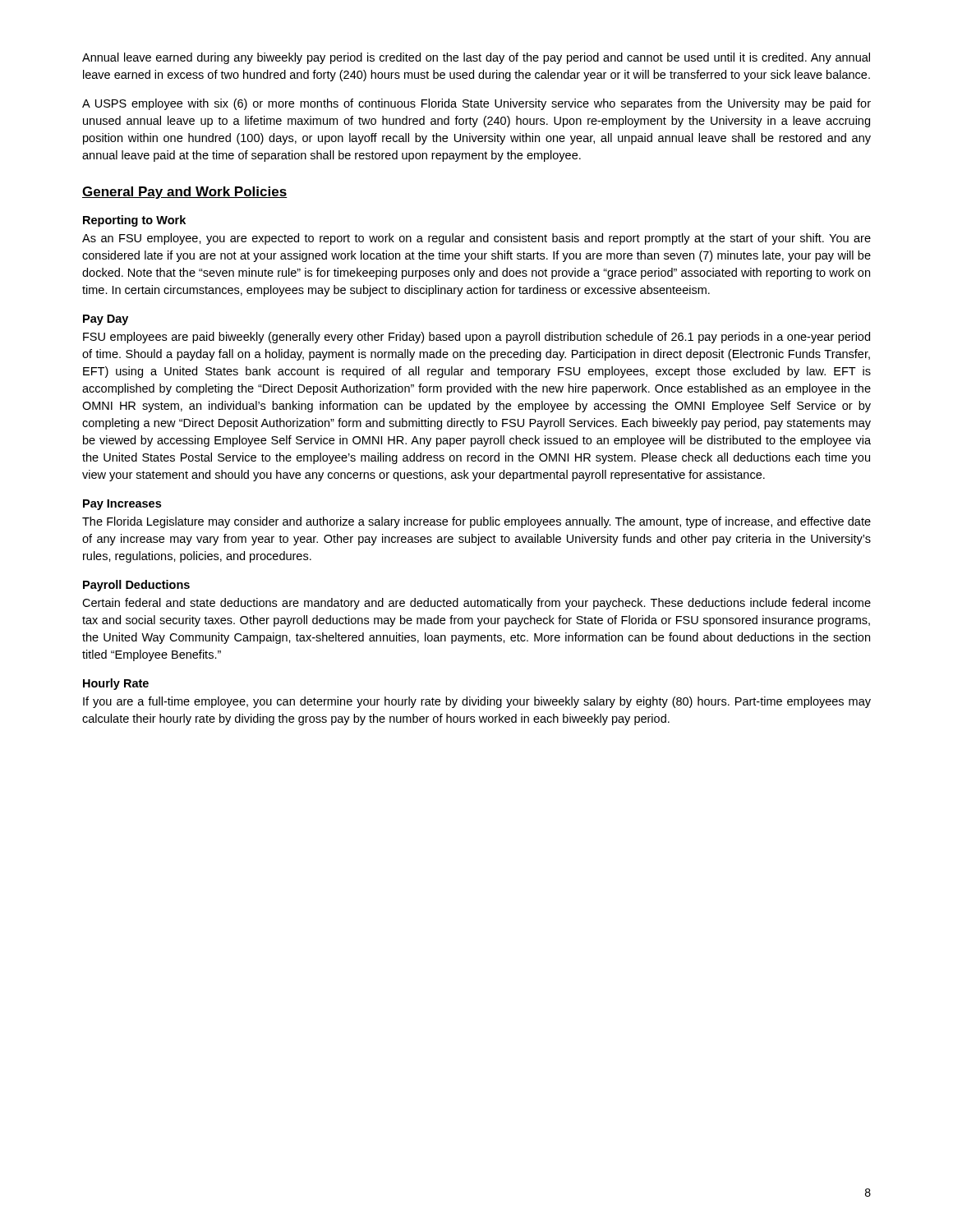Viewport: 953px width, 1232px height.
Task: Find "Reporting to Work" on this page
Action: [134, 220]
